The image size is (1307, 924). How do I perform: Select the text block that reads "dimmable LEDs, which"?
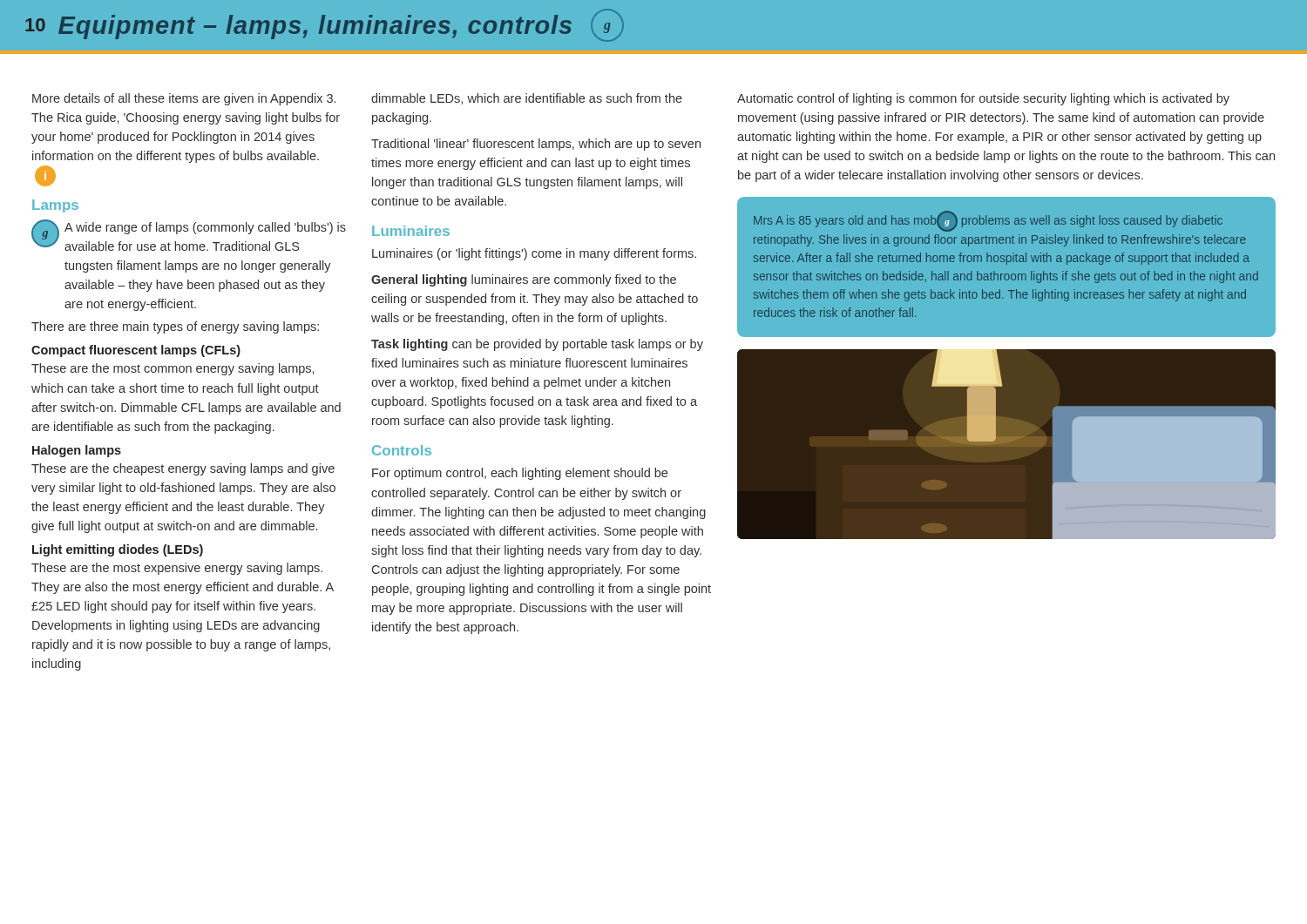527,108
